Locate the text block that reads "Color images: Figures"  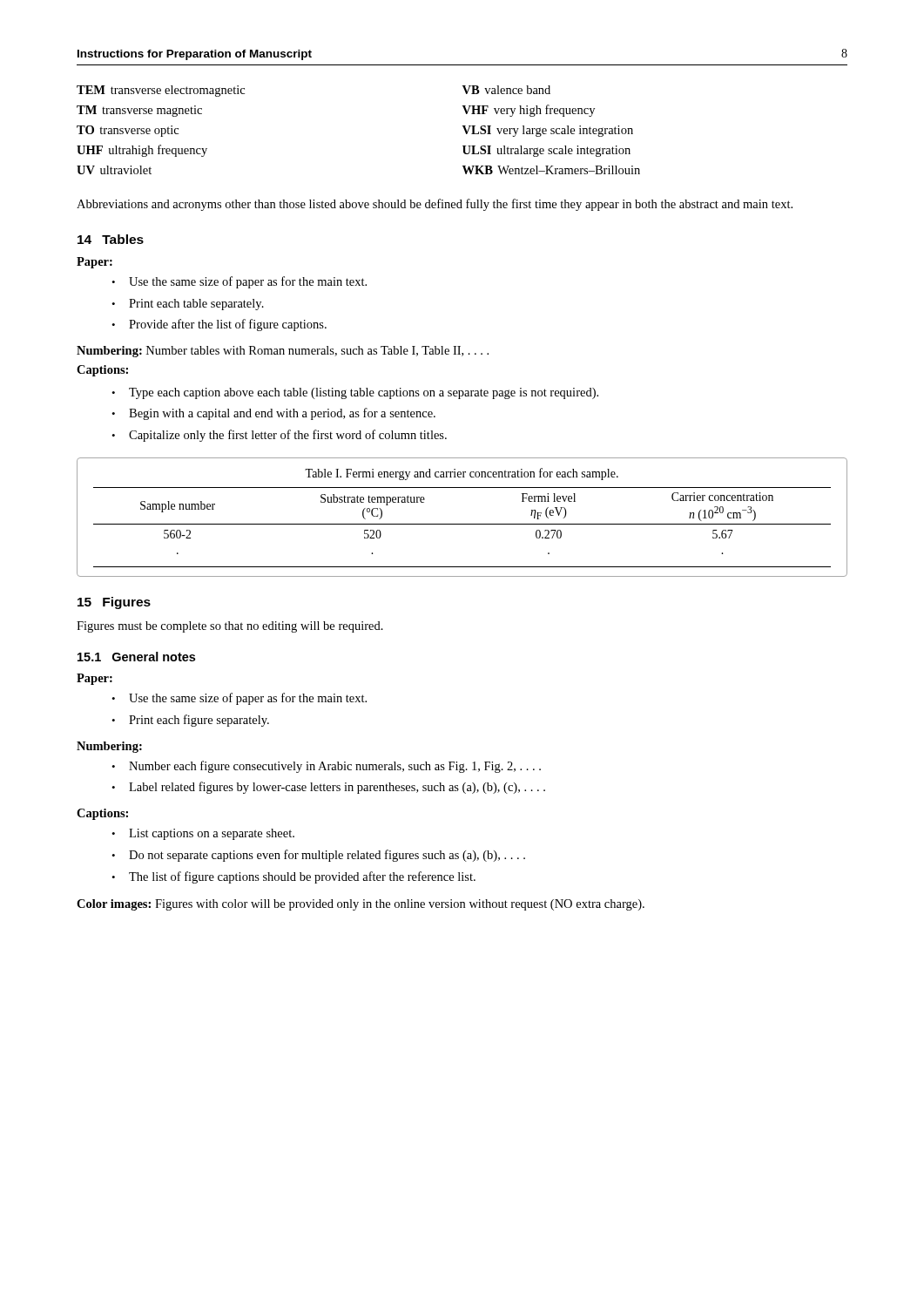[361, 904]
